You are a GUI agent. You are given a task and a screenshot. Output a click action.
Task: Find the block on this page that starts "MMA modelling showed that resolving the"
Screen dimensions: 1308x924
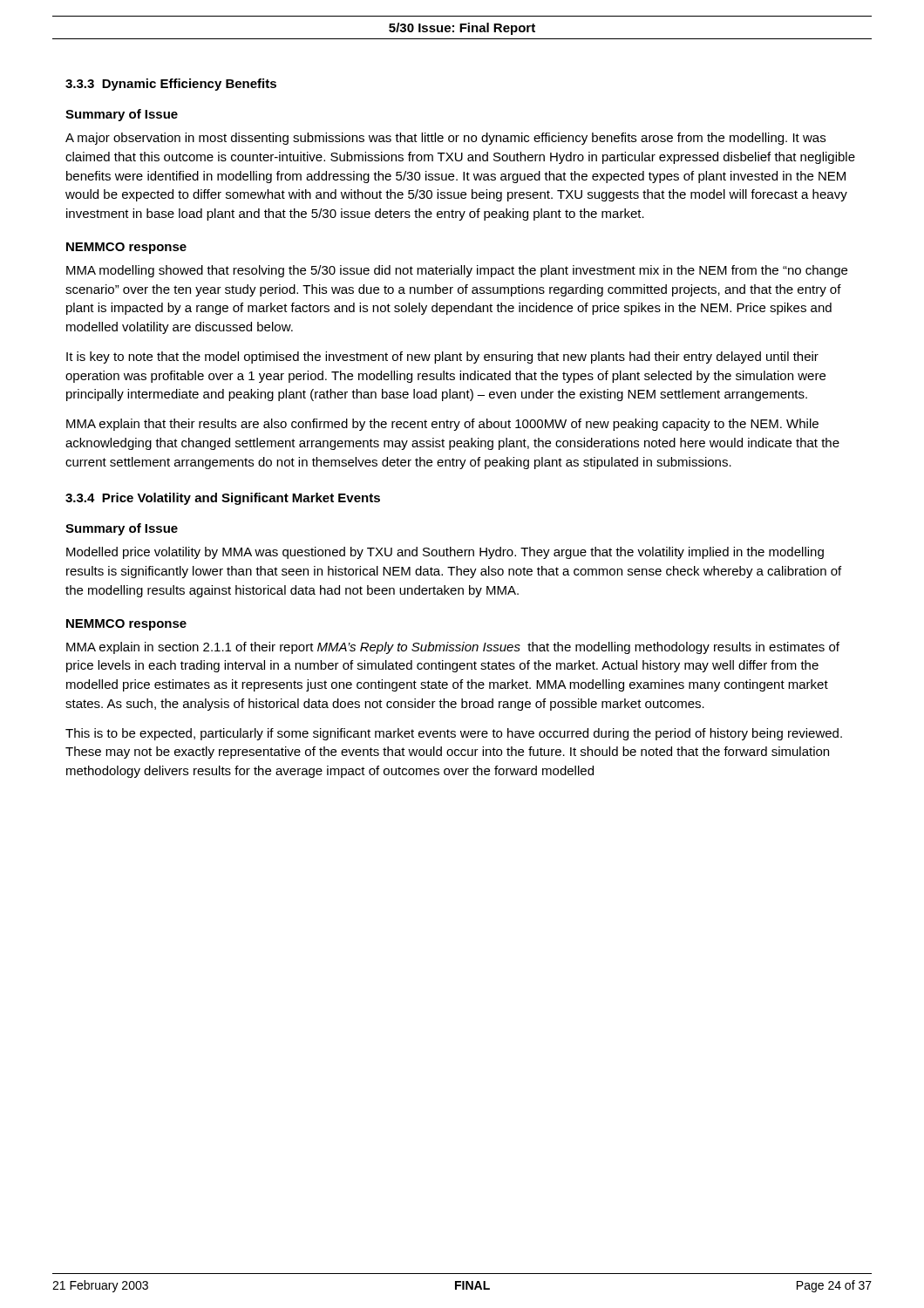click(x=457, y=298)
